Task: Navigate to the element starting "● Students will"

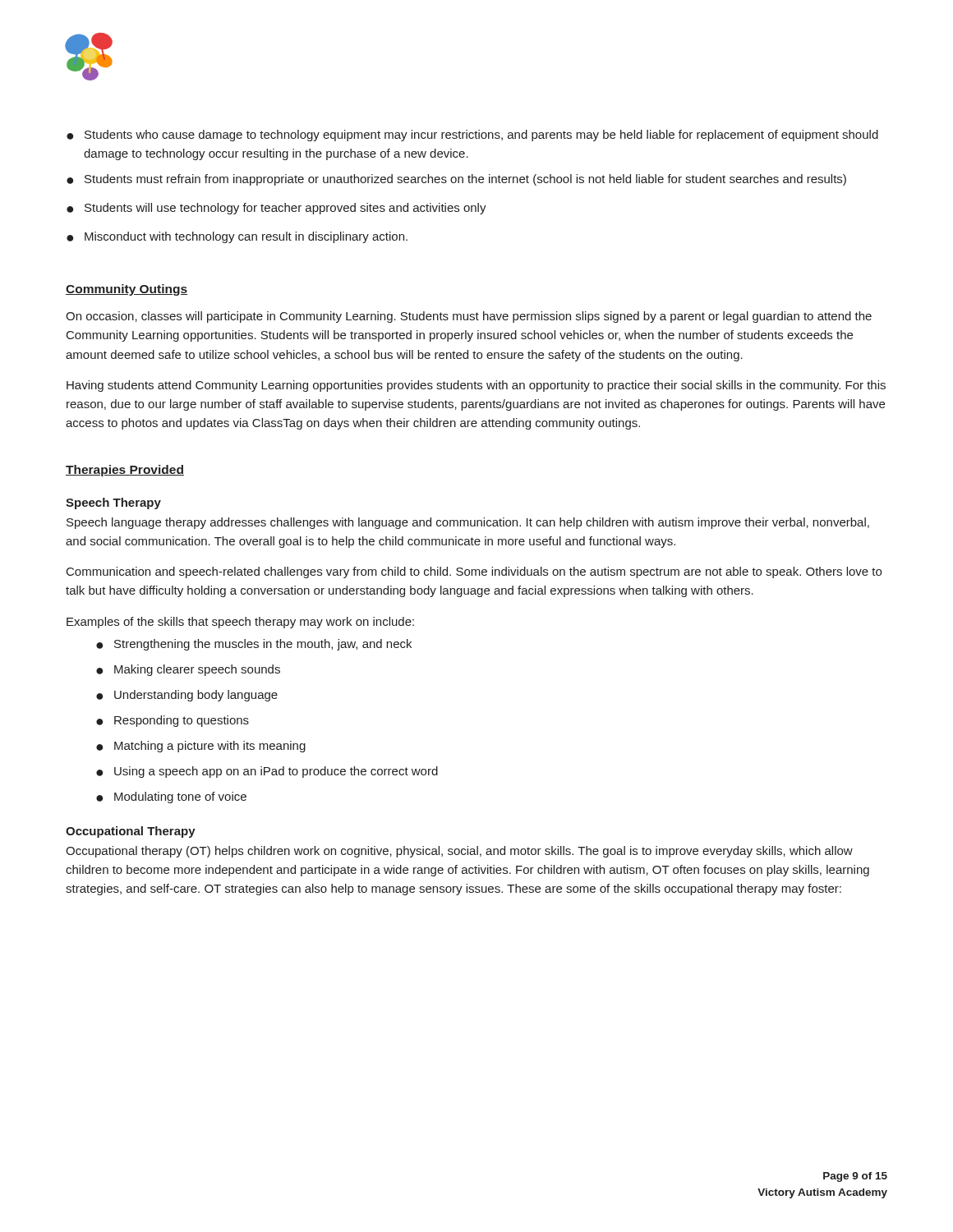Action: pos(476,209)
